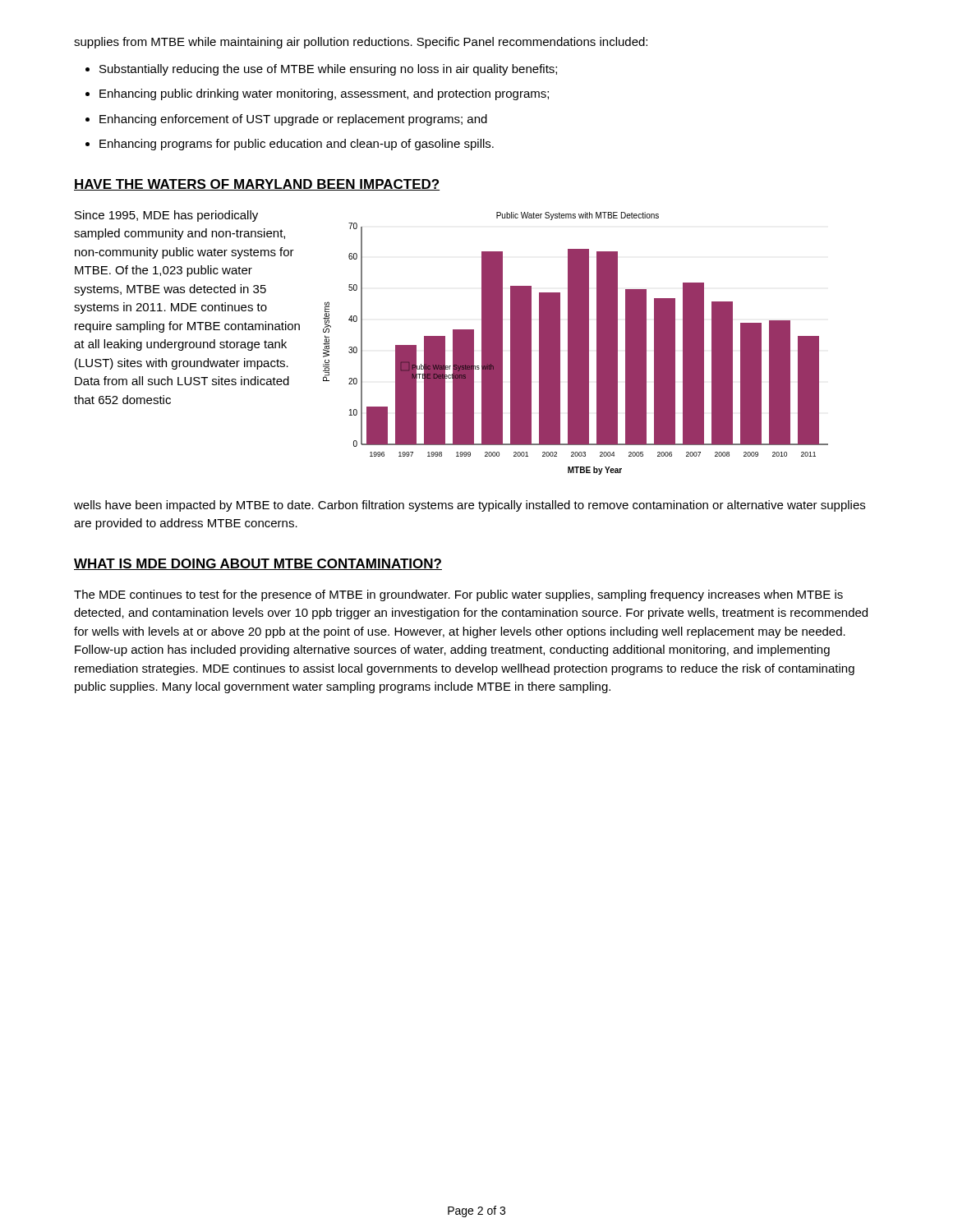The width and height of the screenshot is (953, 1232).
Task: Find the passage starting "supplies from MTBE while maintaining"
Action: click(361, 41)
